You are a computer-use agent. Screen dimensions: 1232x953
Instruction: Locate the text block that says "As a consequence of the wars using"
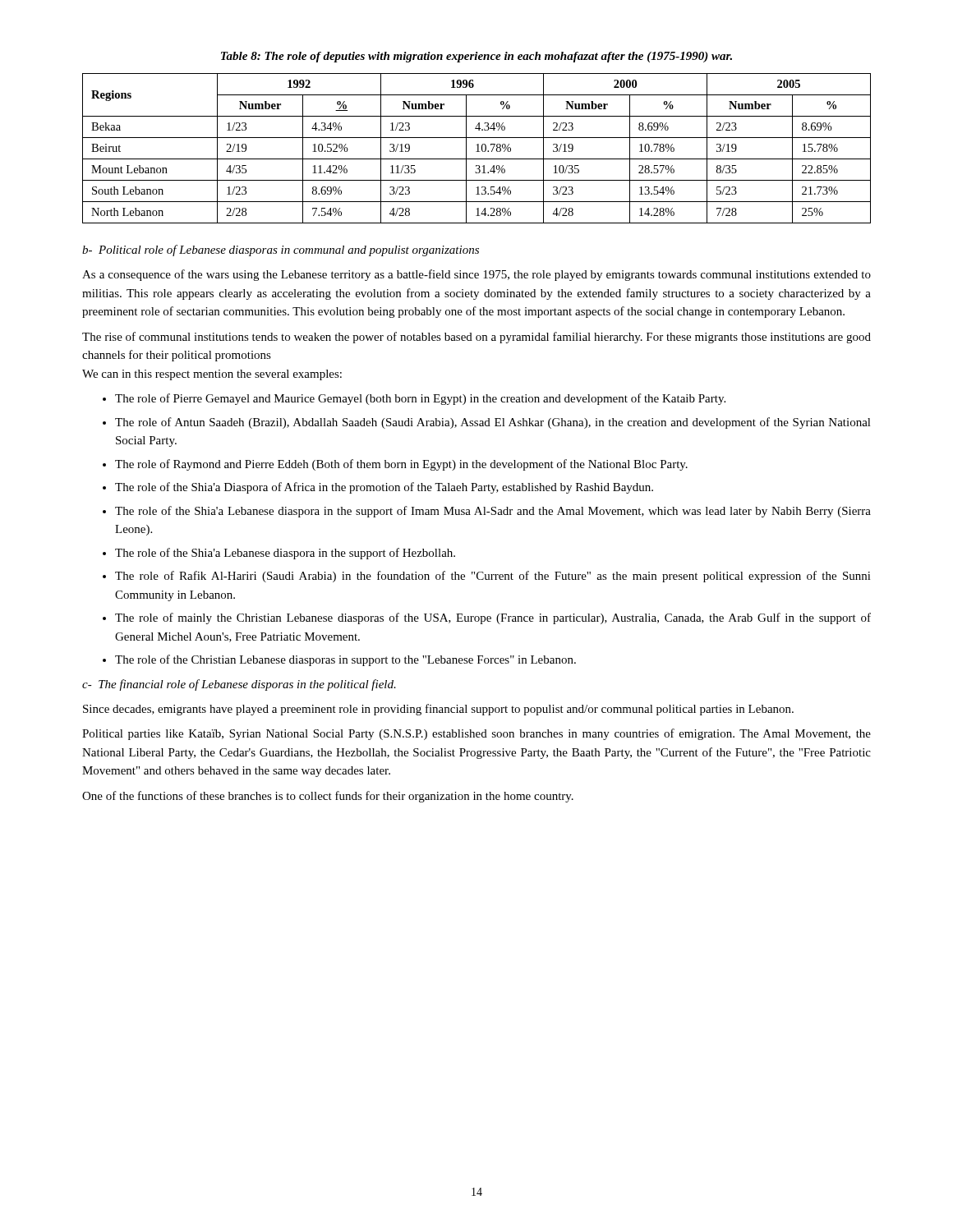click(x=476, y=293)
